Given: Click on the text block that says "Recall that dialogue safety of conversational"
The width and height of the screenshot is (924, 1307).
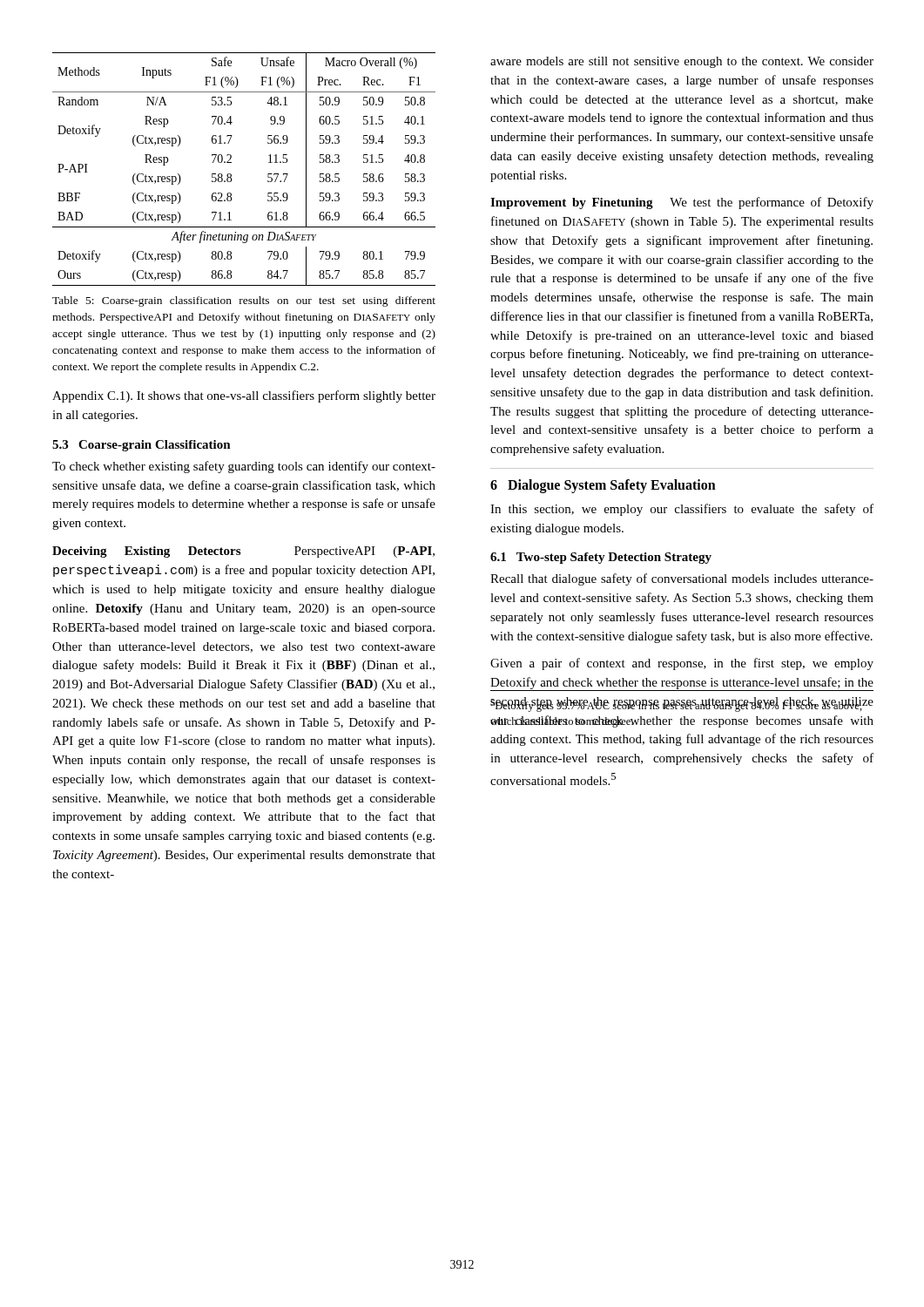Looking at the screenshot, I should 682,608.
